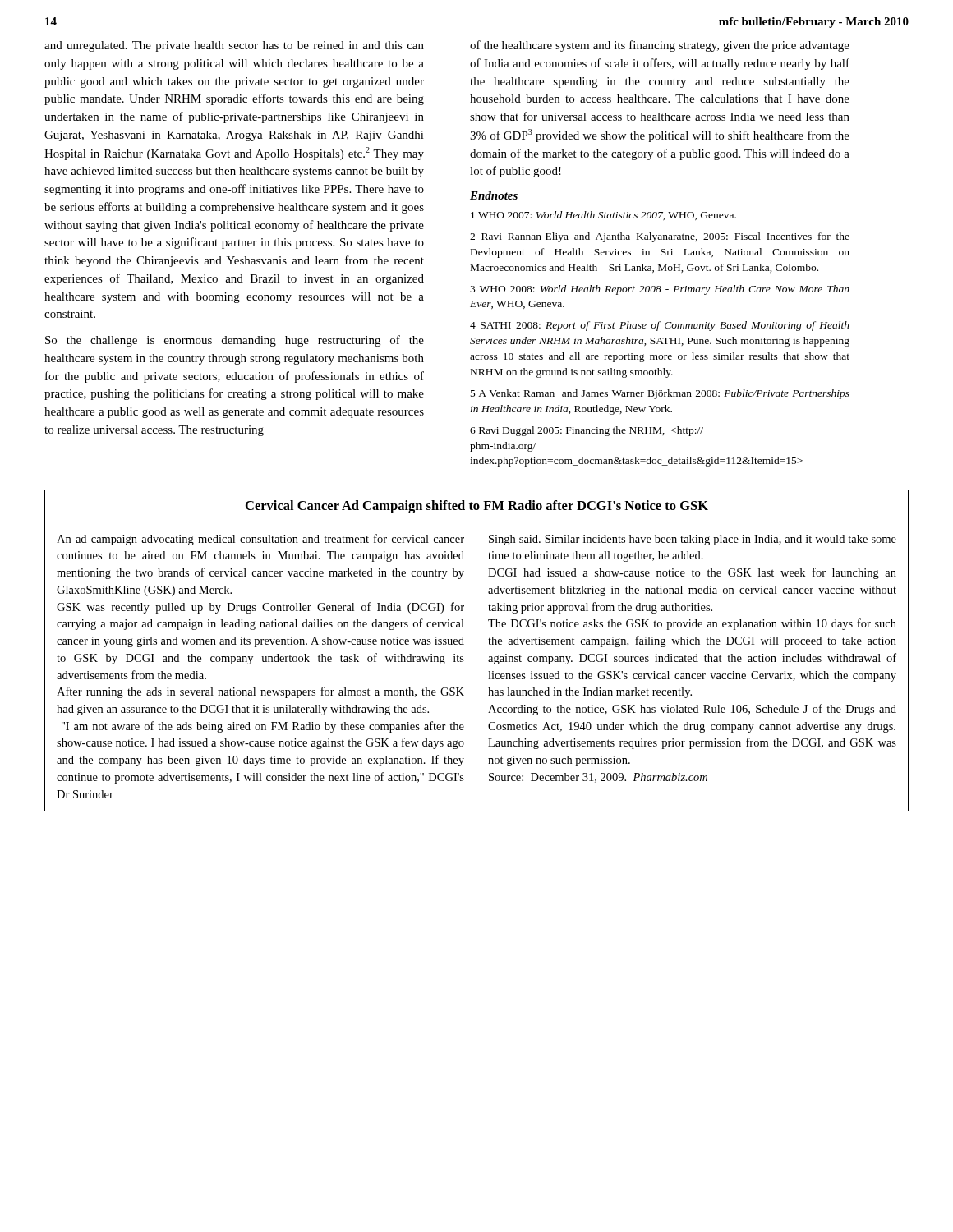
Task: Select the list item containing "4 SATHI 2008: Report"
Action: point(660,348)
